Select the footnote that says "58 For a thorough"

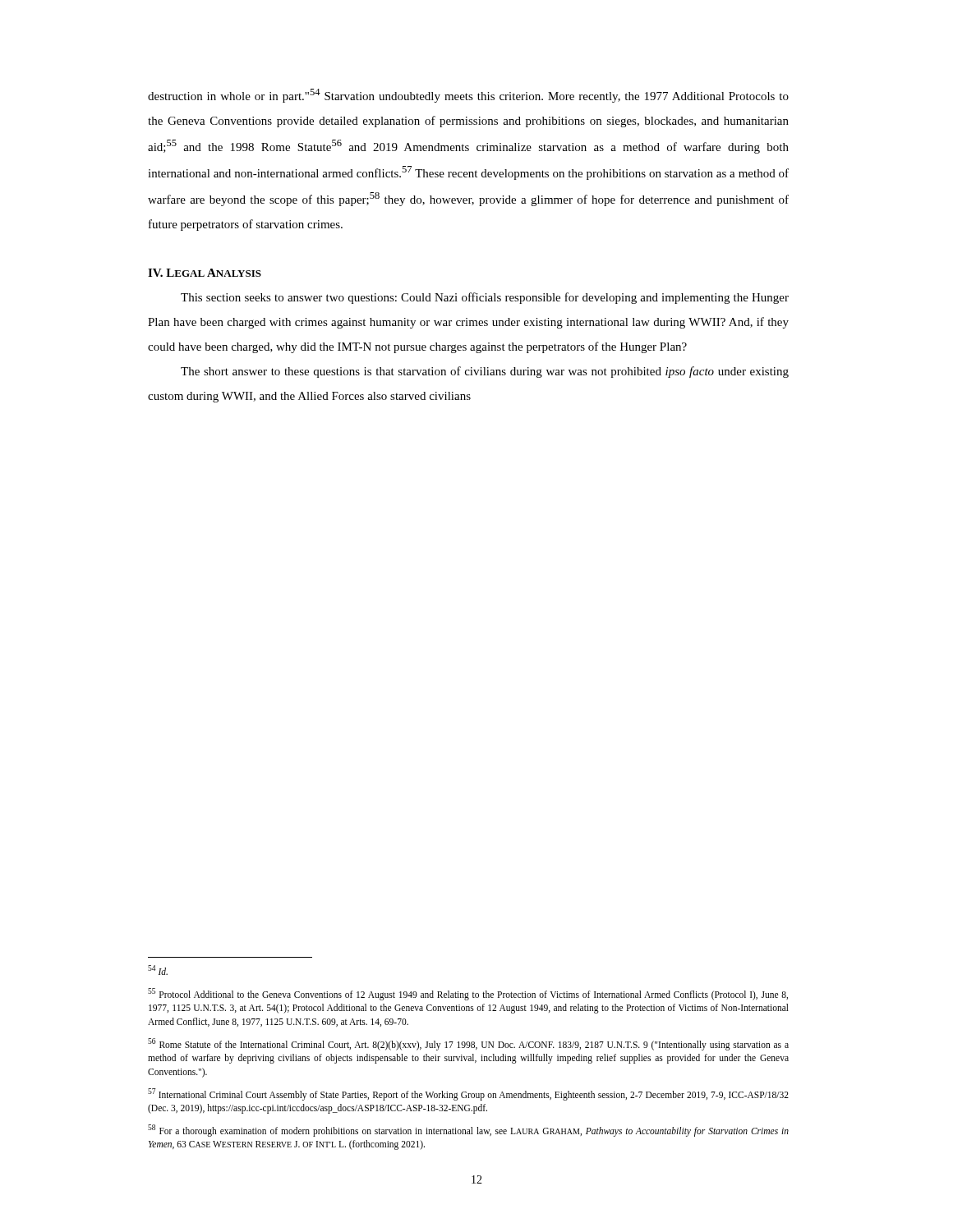click(x=468, y=1136)
